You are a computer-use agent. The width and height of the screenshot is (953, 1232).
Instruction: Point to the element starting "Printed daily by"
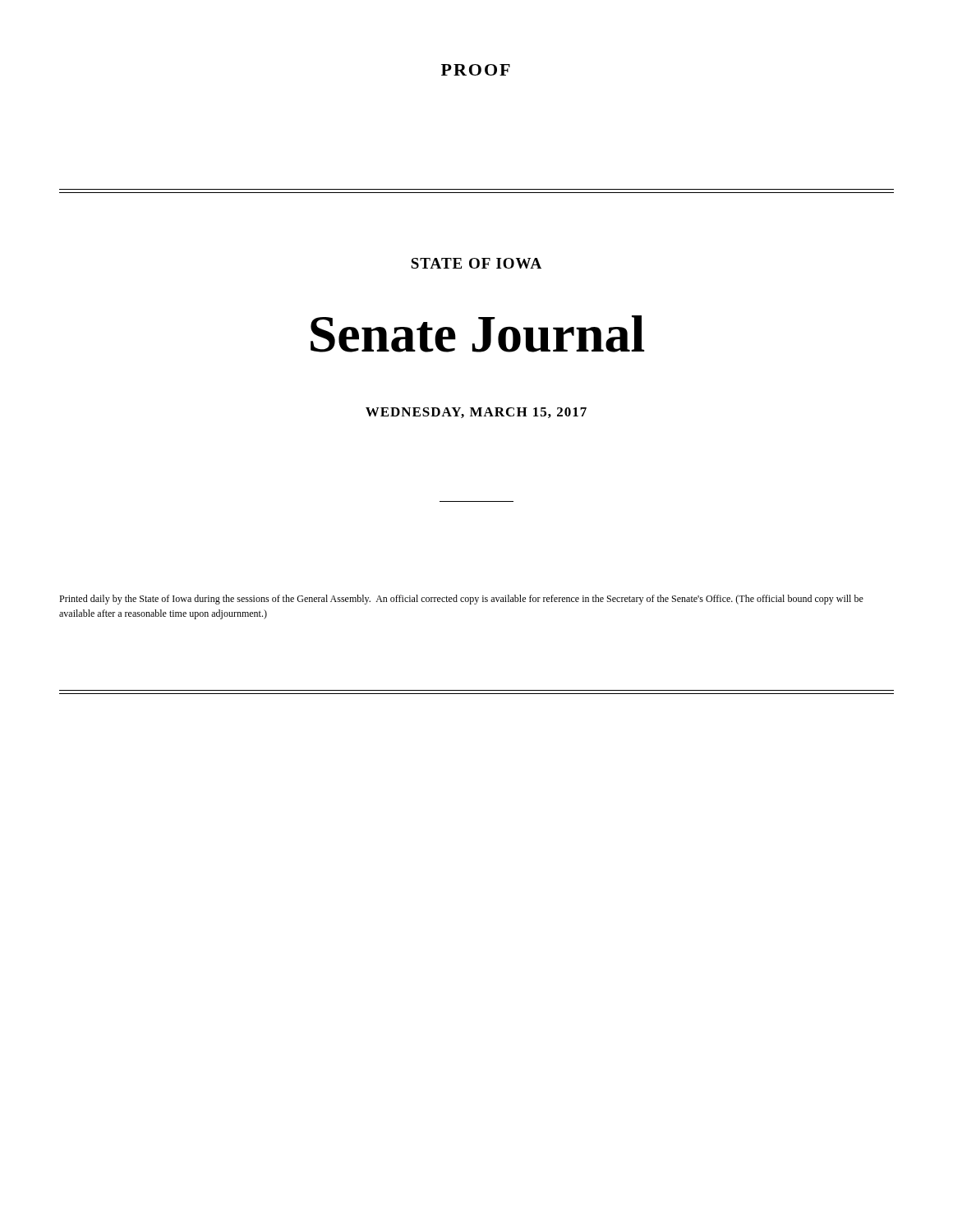461,606
